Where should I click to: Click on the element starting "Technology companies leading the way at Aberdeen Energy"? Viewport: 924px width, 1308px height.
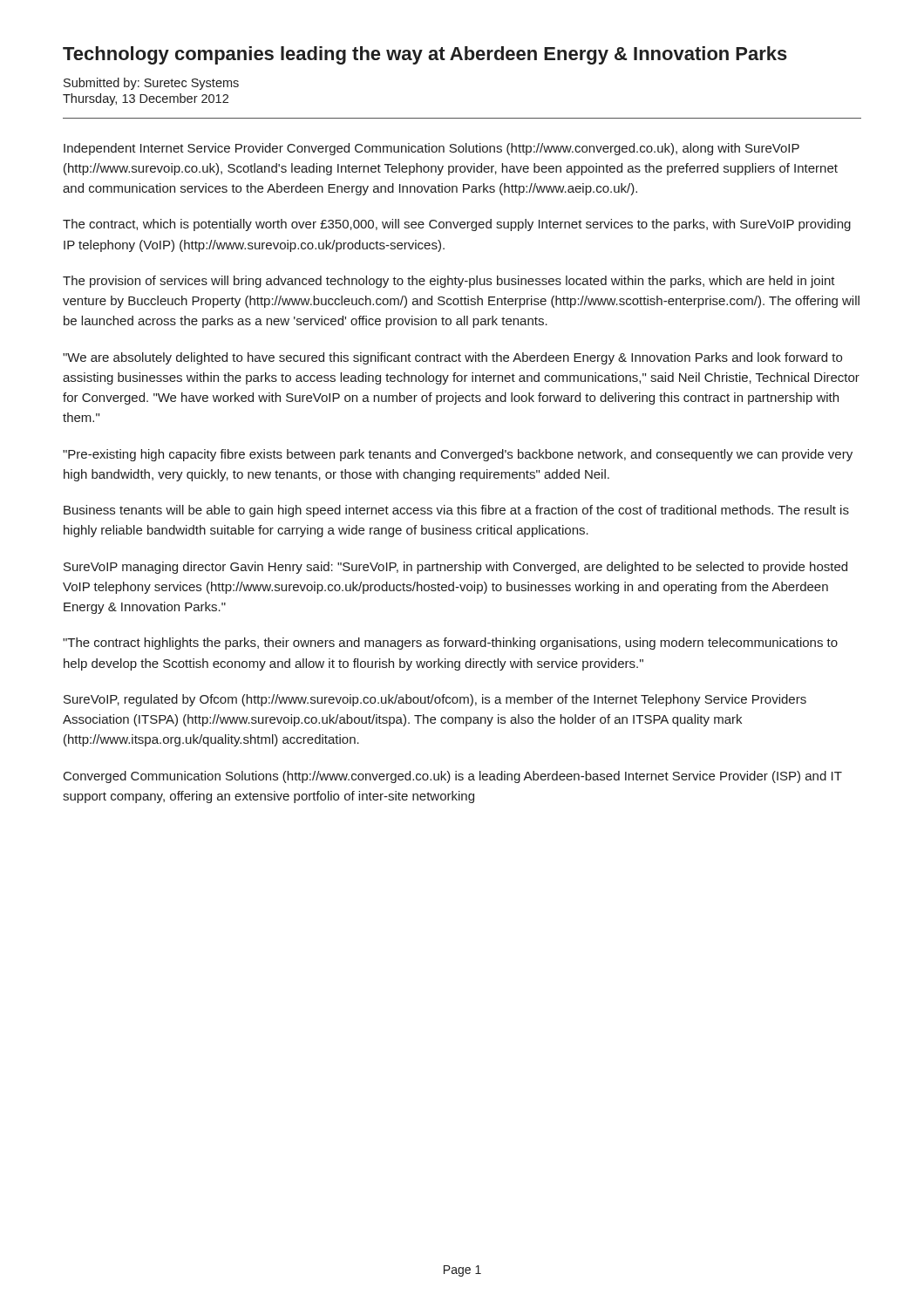point(462,54)
